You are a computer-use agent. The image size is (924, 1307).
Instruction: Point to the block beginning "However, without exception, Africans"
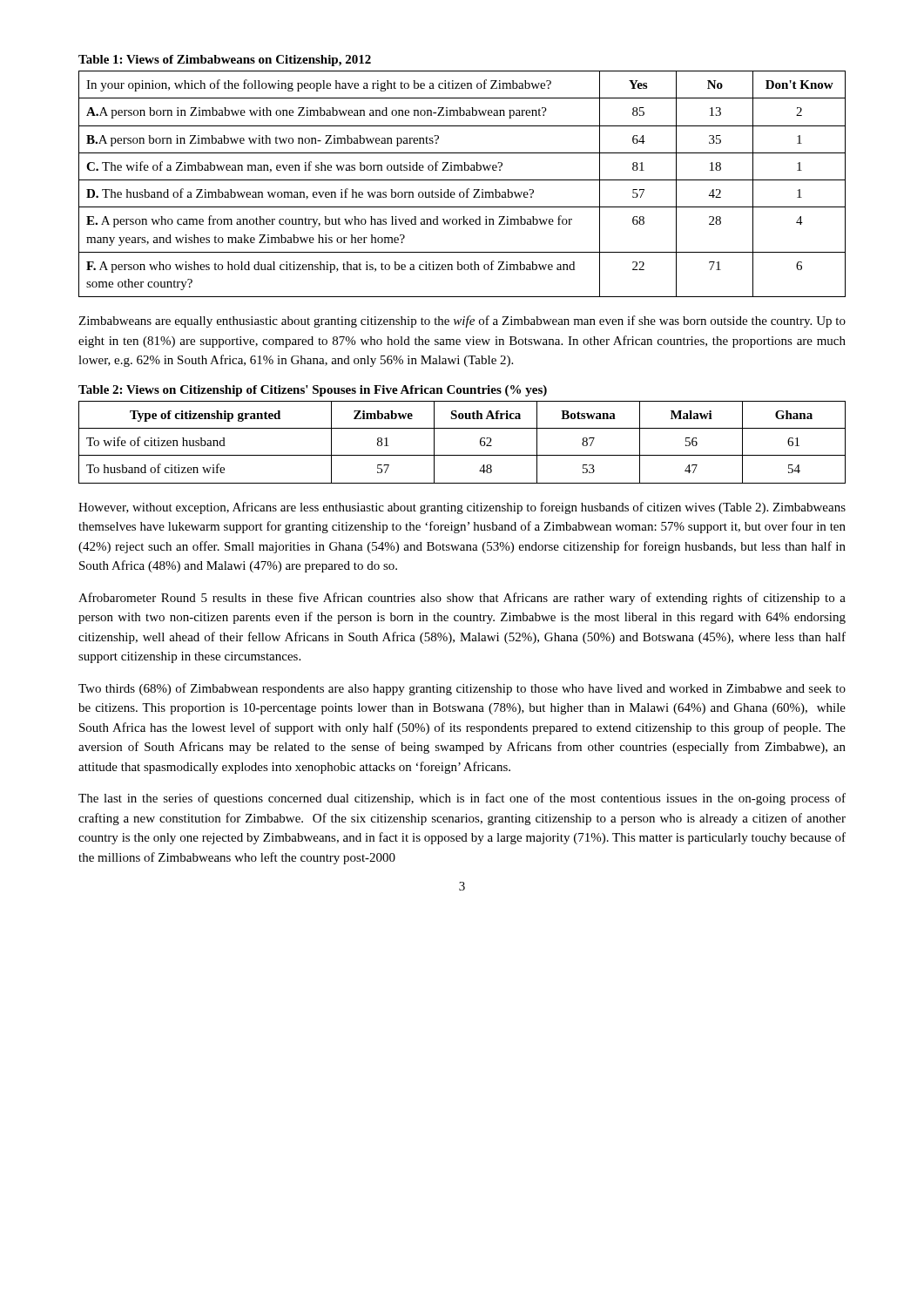(462, 536)
